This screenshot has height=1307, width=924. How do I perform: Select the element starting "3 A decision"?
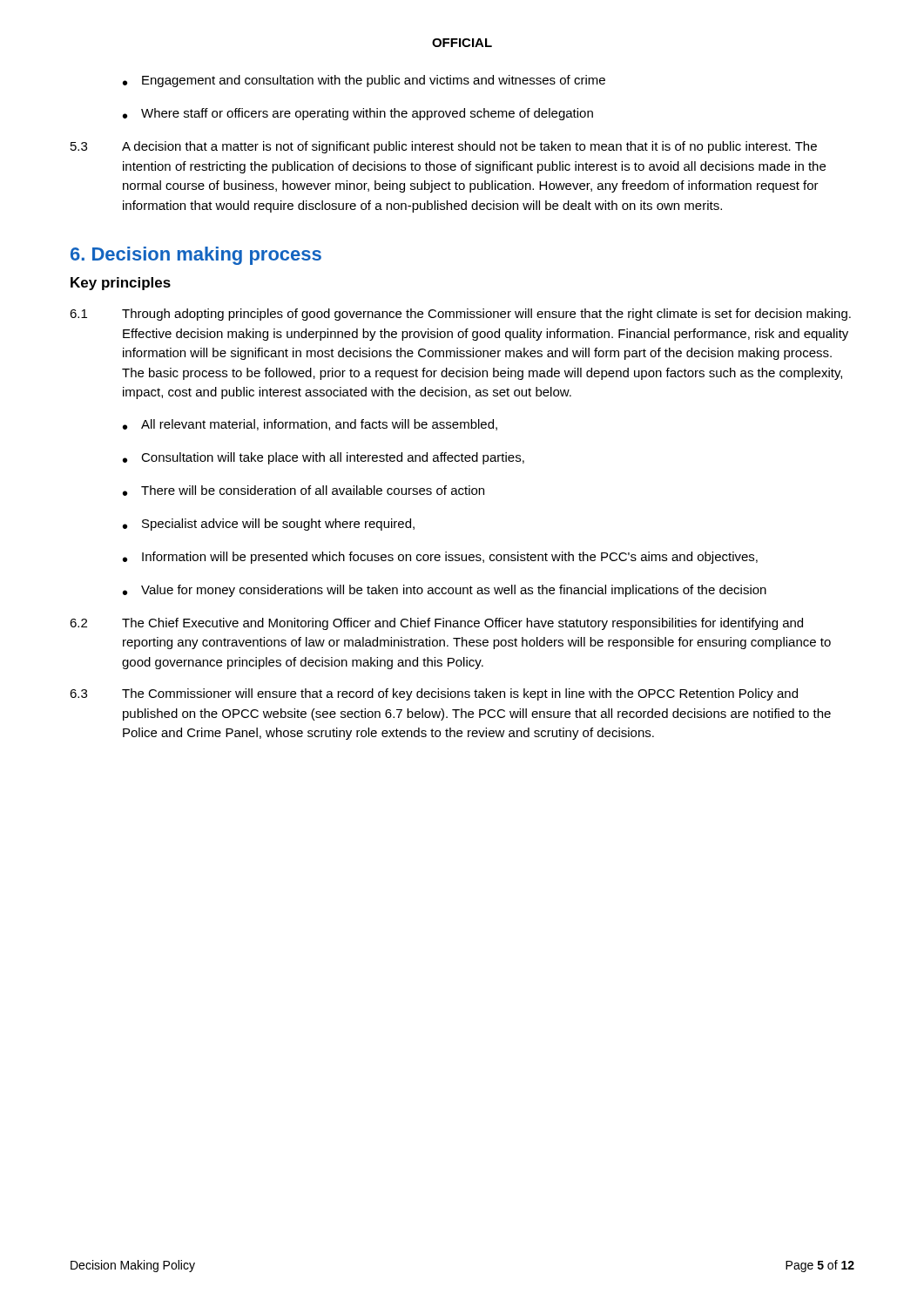click(462, 176)
